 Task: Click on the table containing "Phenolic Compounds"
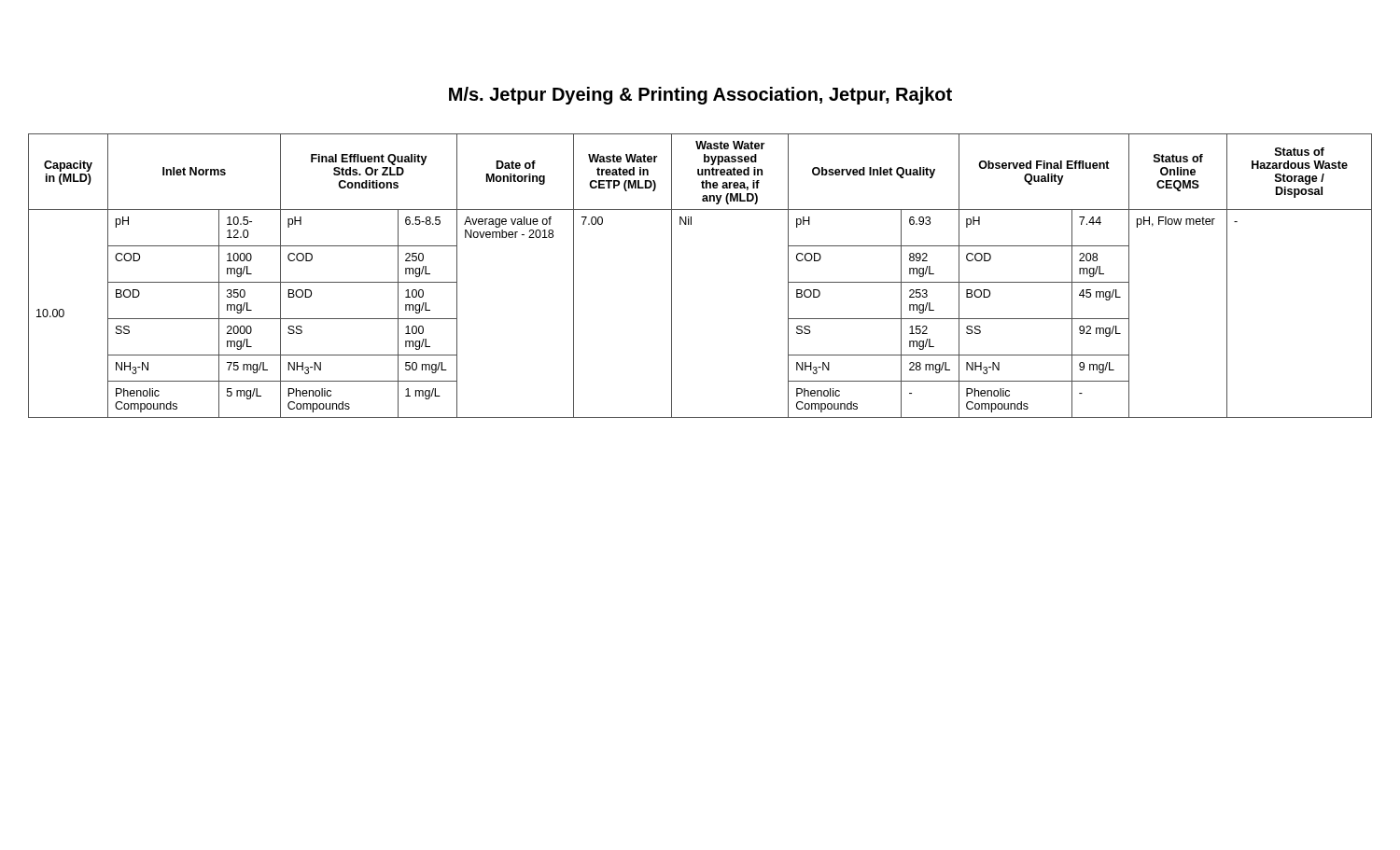[700, 275]
